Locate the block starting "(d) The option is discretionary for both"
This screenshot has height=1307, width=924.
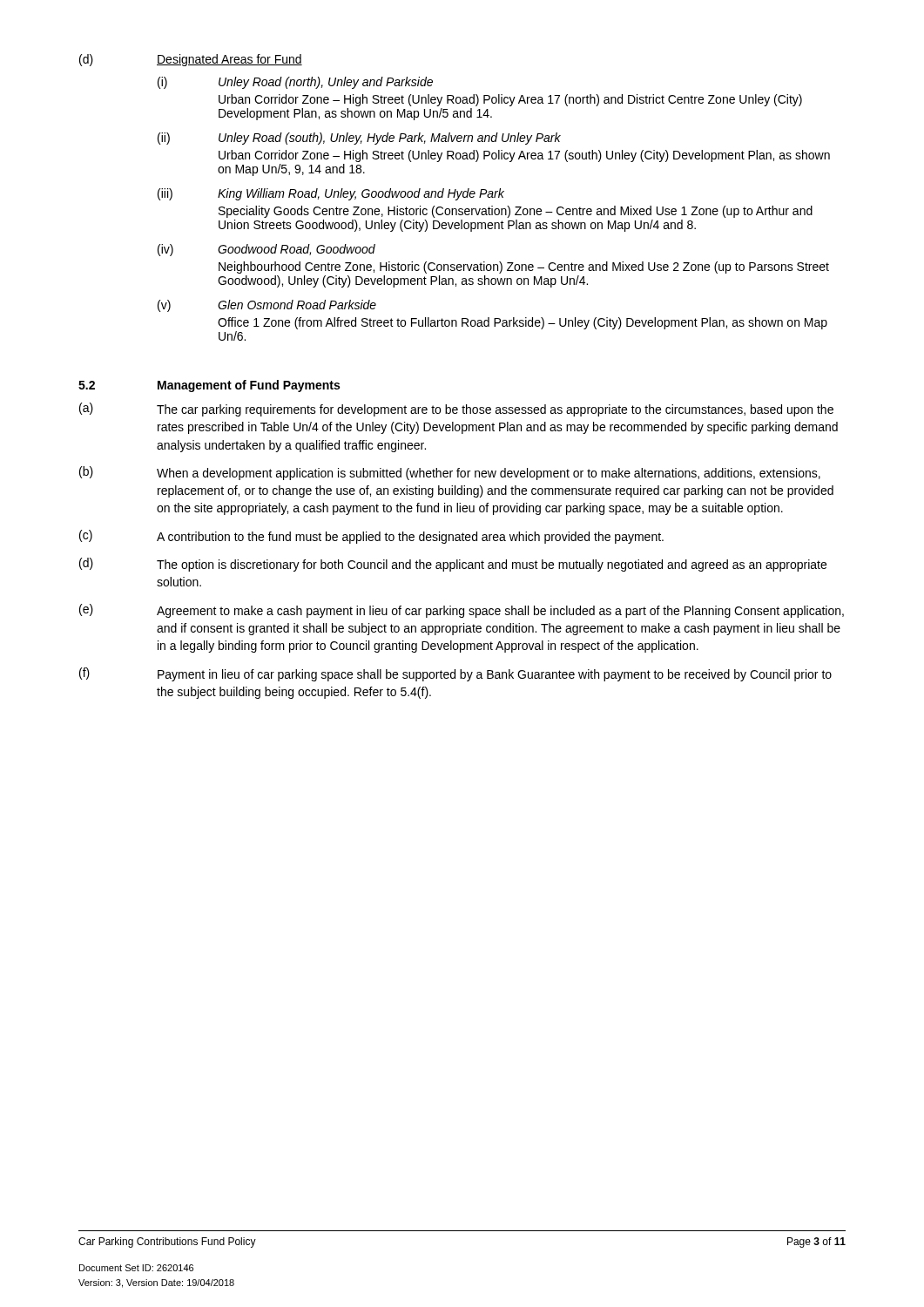462,574
